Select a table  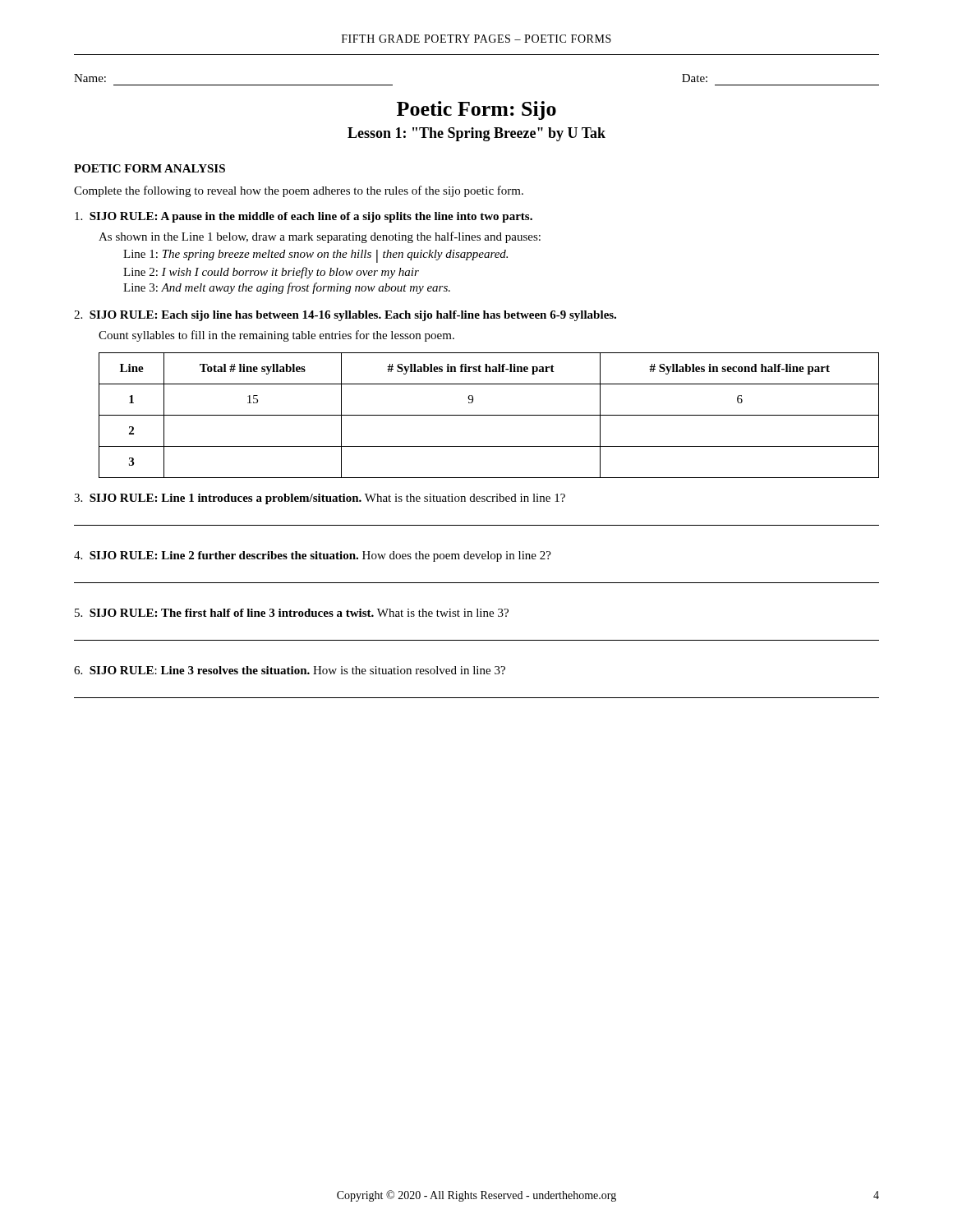click(x=476, y=415)
